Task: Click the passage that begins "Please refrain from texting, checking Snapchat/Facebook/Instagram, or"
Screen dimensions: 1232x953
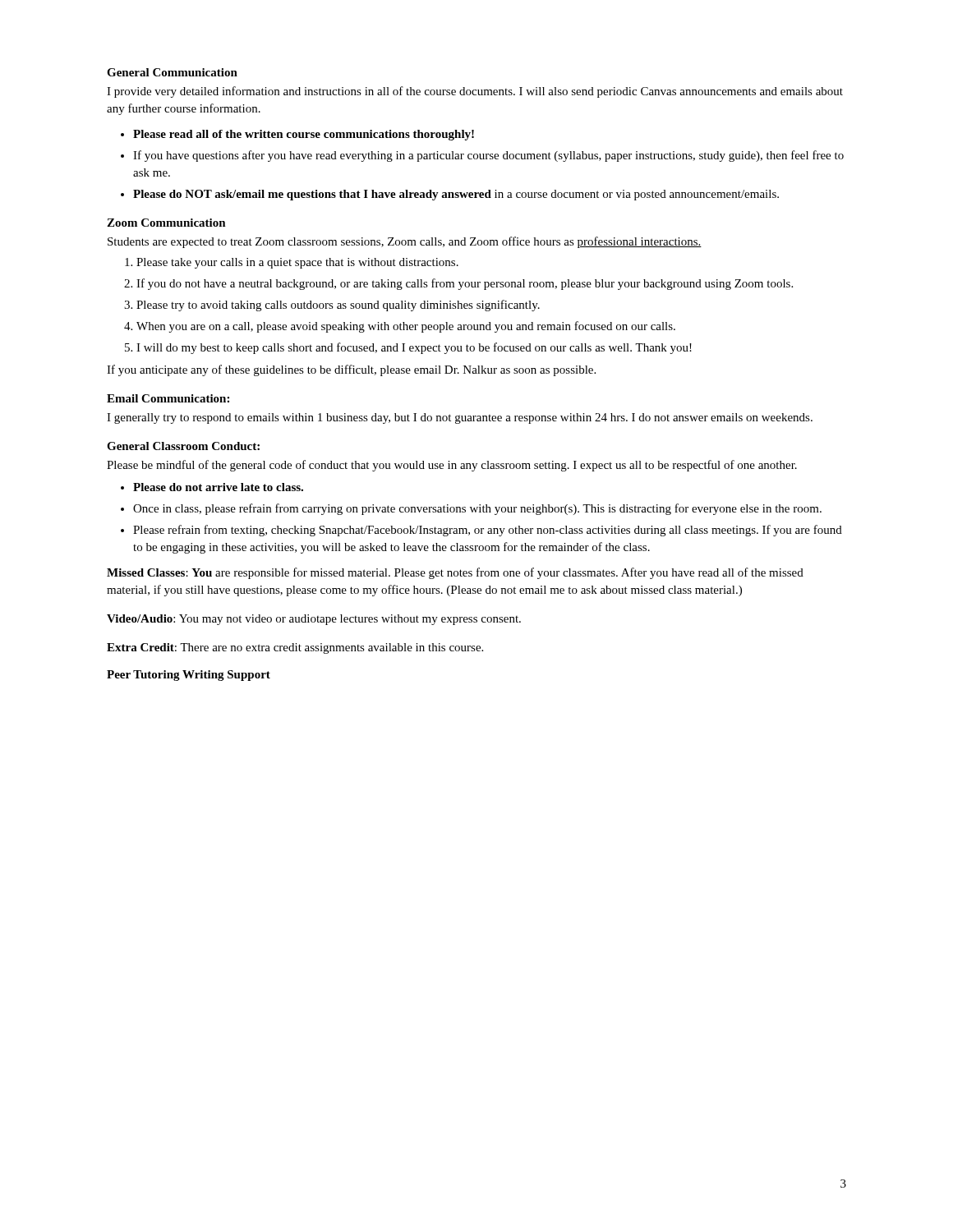Action: [x=487, y=538]
